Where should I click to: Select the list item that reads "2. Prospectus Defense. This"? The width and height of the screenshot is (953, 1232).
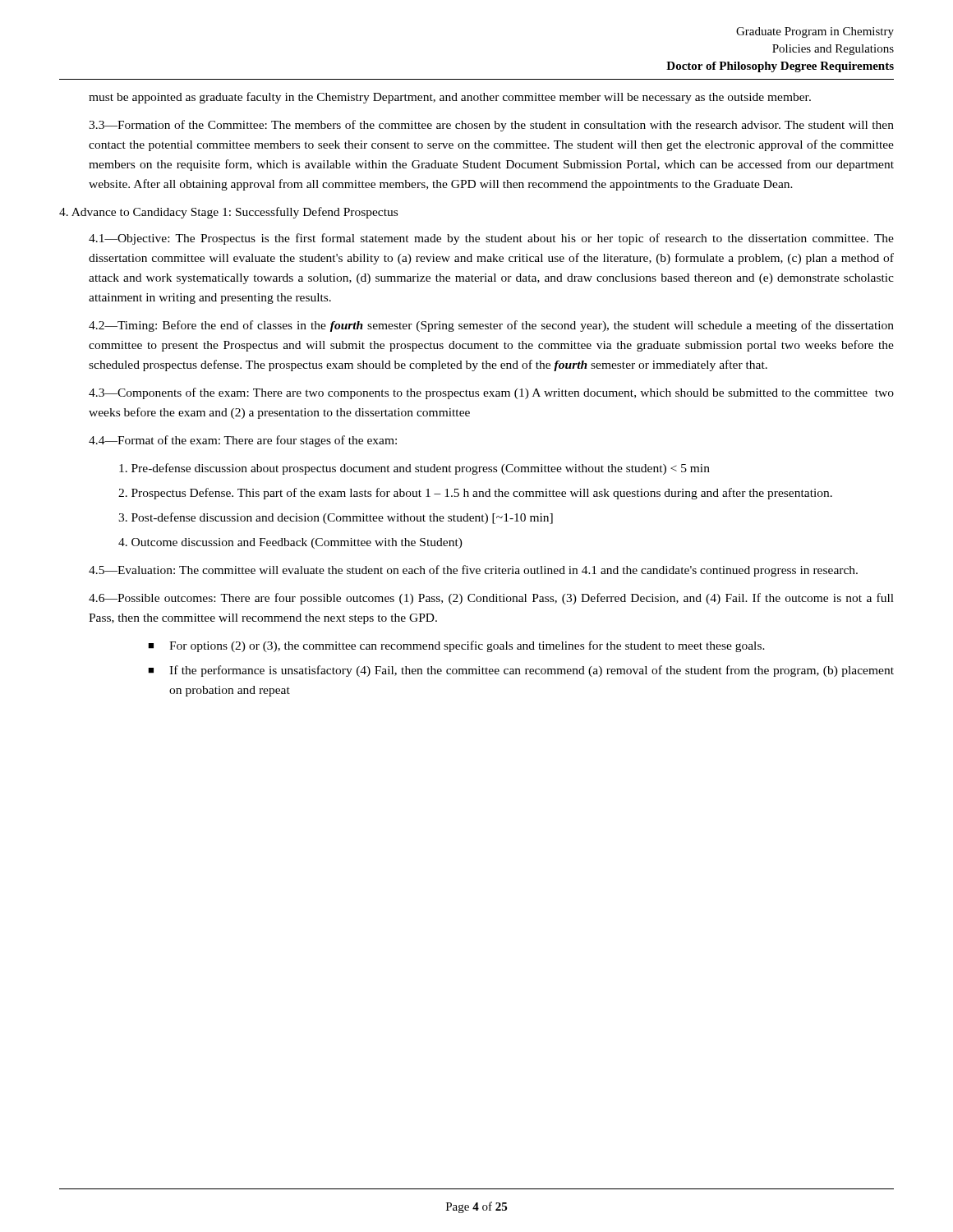point(476,493)
